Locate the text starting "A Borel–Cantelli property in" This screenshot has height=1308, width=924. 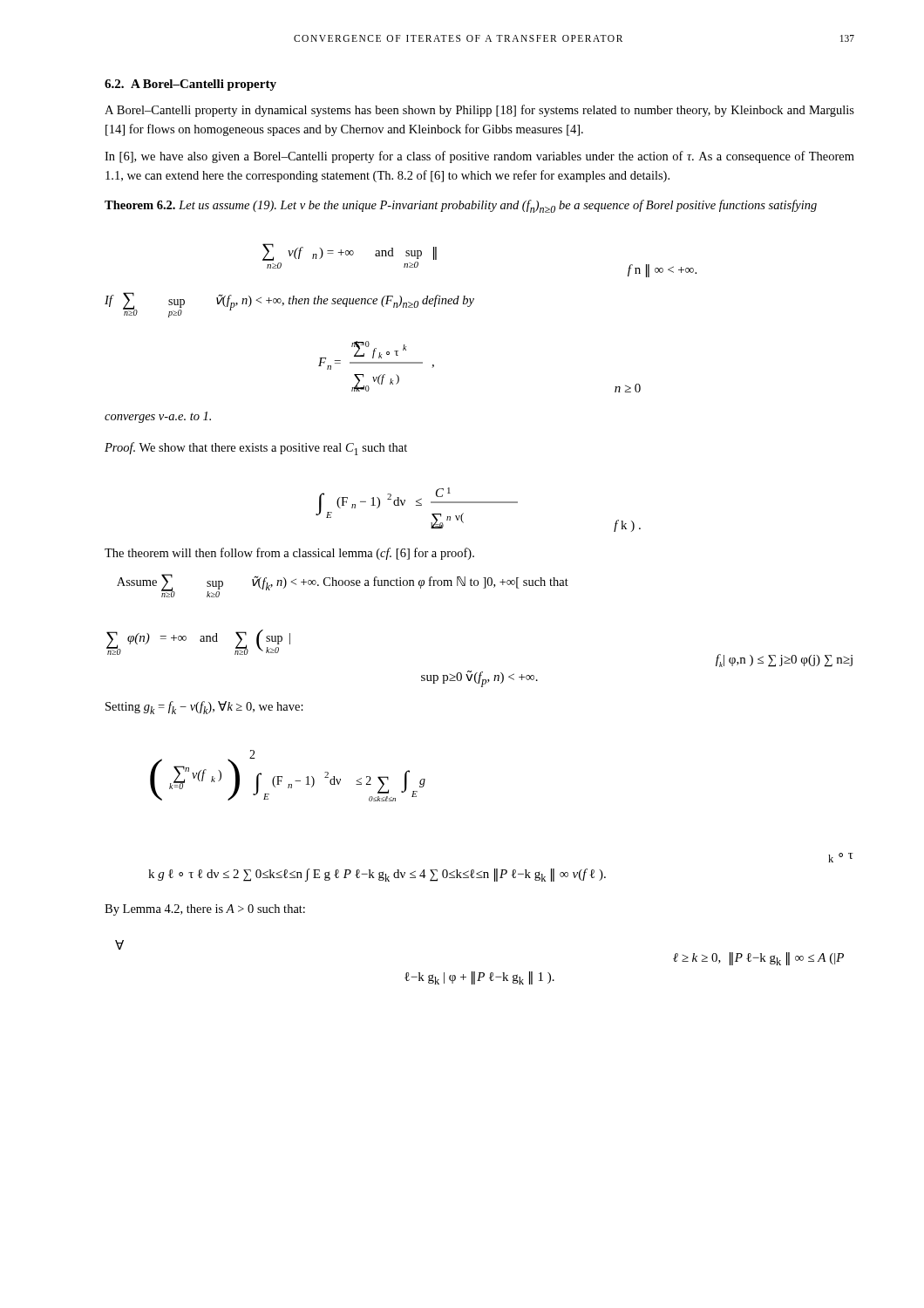(479, 120)
